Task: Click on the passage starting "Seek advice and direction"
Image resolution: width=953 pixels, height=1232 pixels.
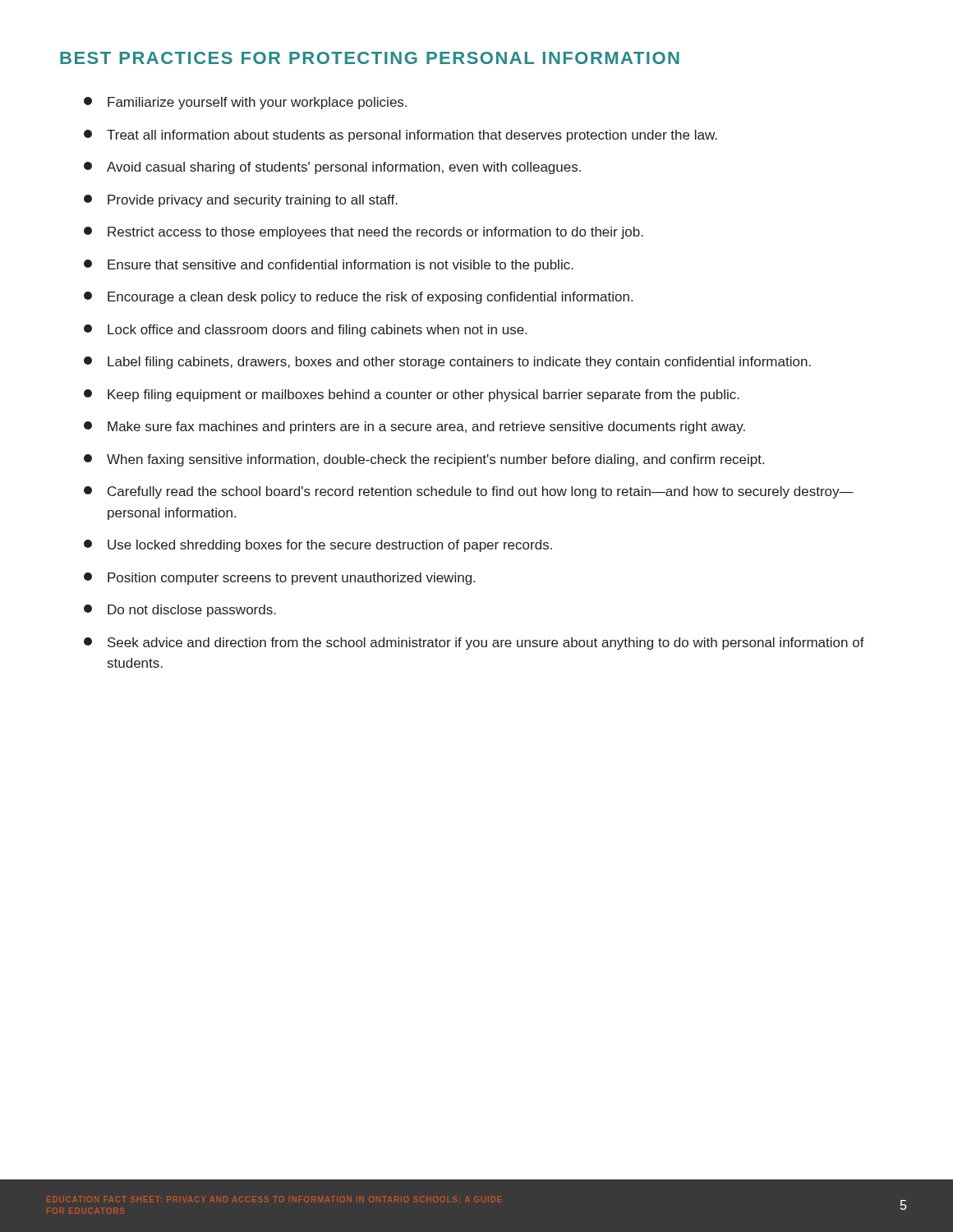Action: [489, 653]
